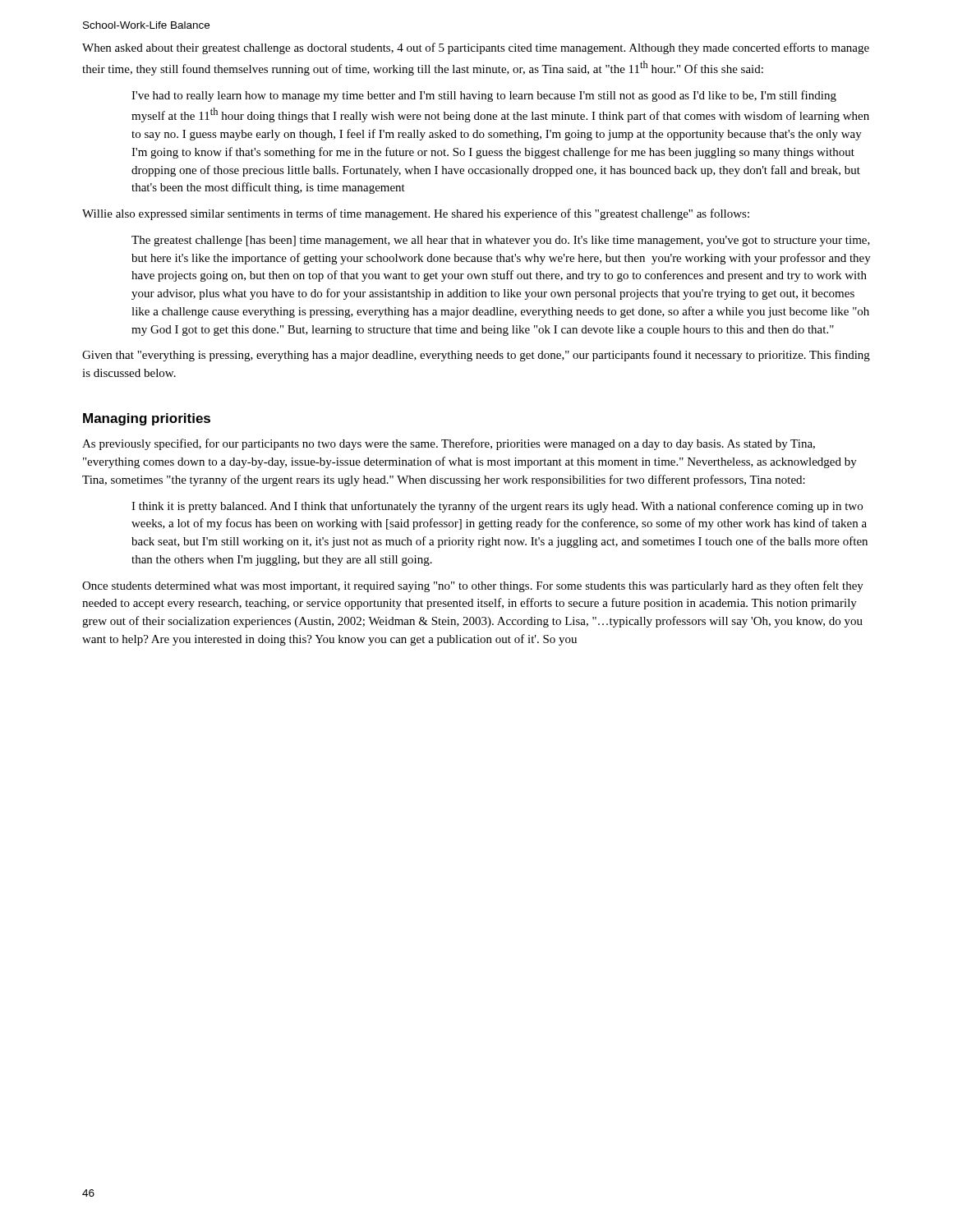The height and width of the screenshot is (1232, 953).
Task: Click on the text block containing "I think it is pretty"
Action: [501, 533]
